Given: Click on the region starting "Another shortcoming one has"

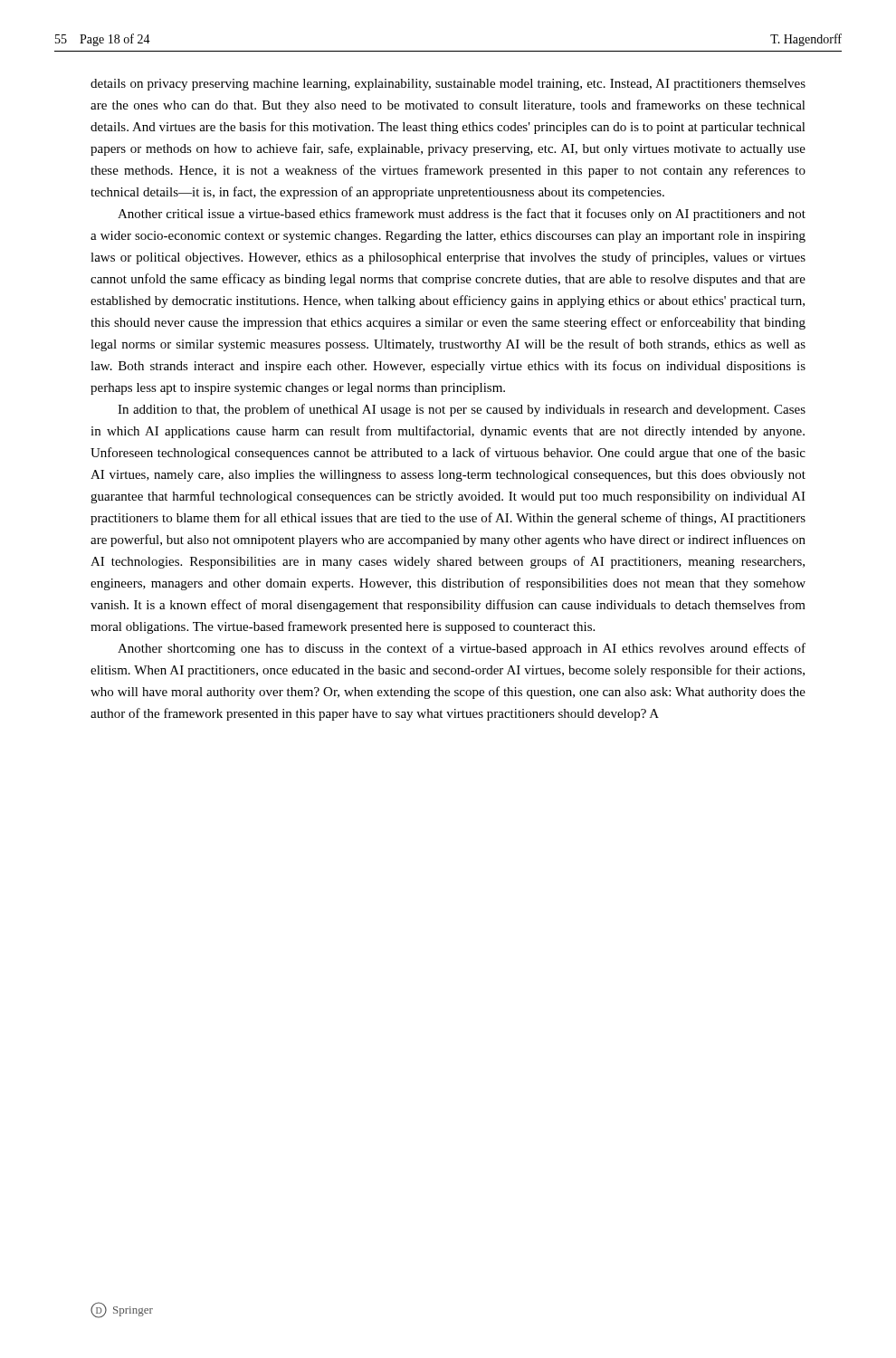Looking at the screenshot, I should tap(448, 681).
